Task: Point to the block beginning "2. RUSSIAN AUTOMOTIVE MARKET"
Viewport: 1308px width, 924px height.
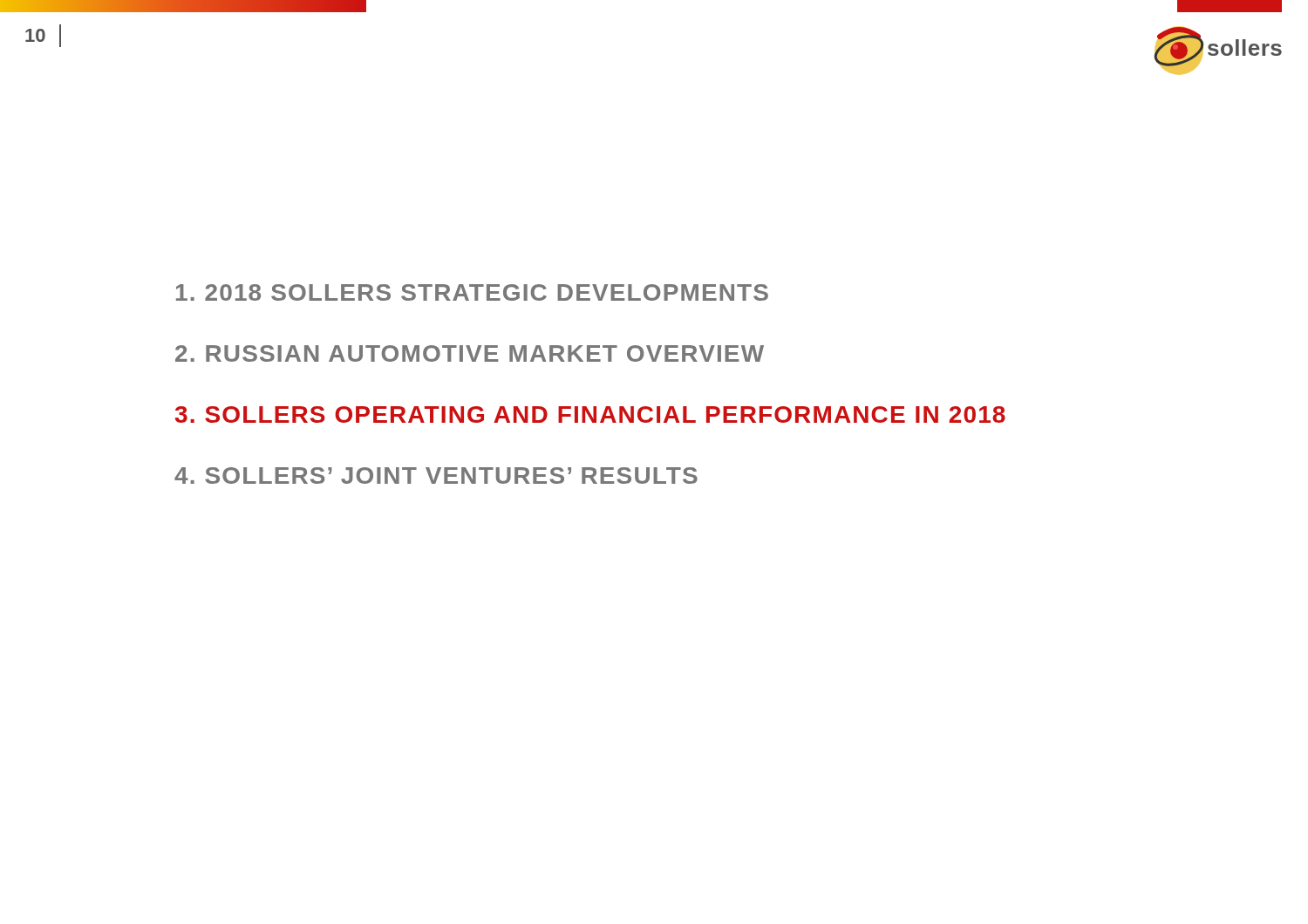Action: coord(470,353)
